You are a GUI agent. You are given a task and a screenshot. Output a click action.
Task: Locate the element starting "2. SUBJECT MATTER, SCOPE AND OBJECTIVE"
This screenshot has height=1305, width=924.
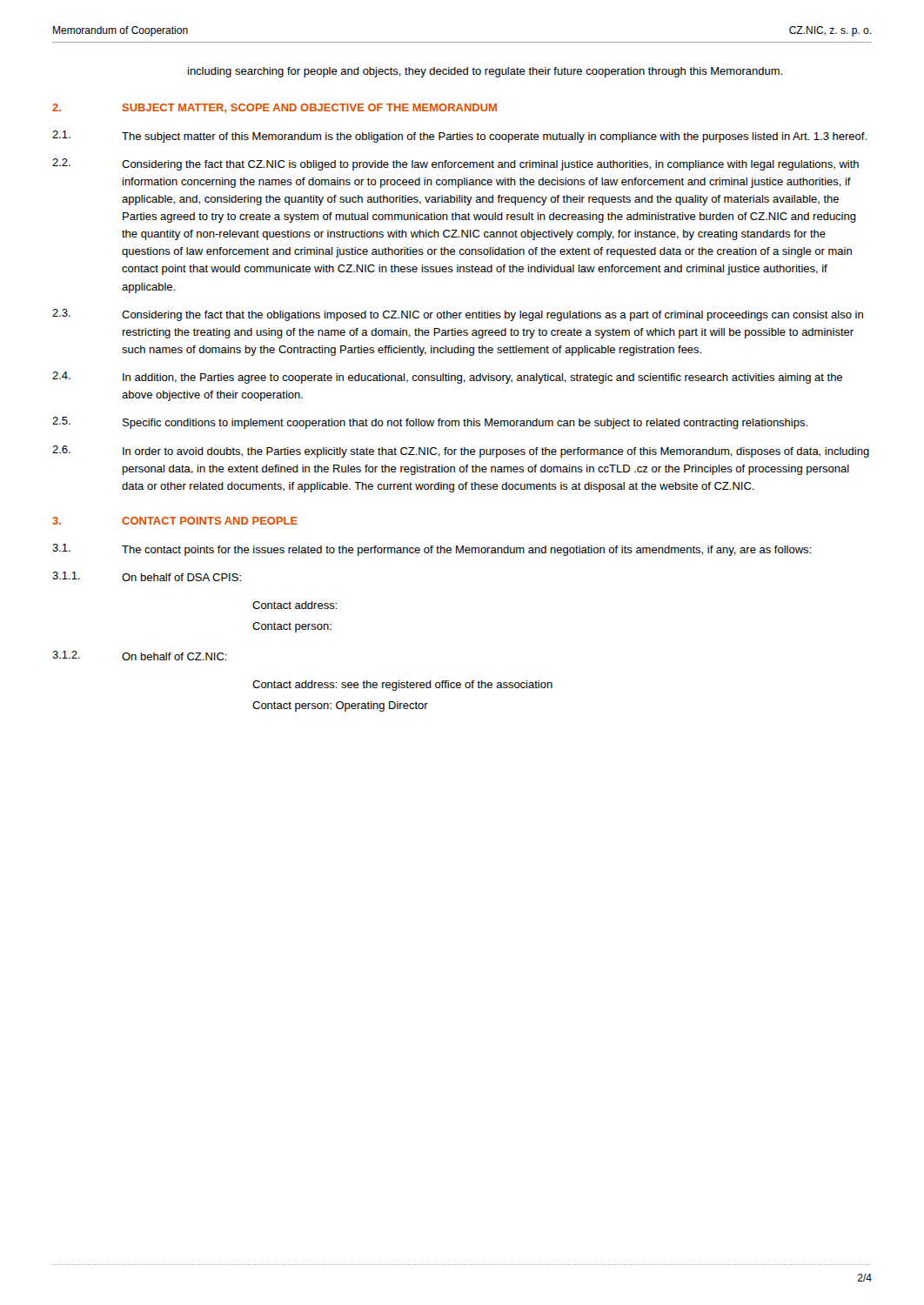pos(275,107)
